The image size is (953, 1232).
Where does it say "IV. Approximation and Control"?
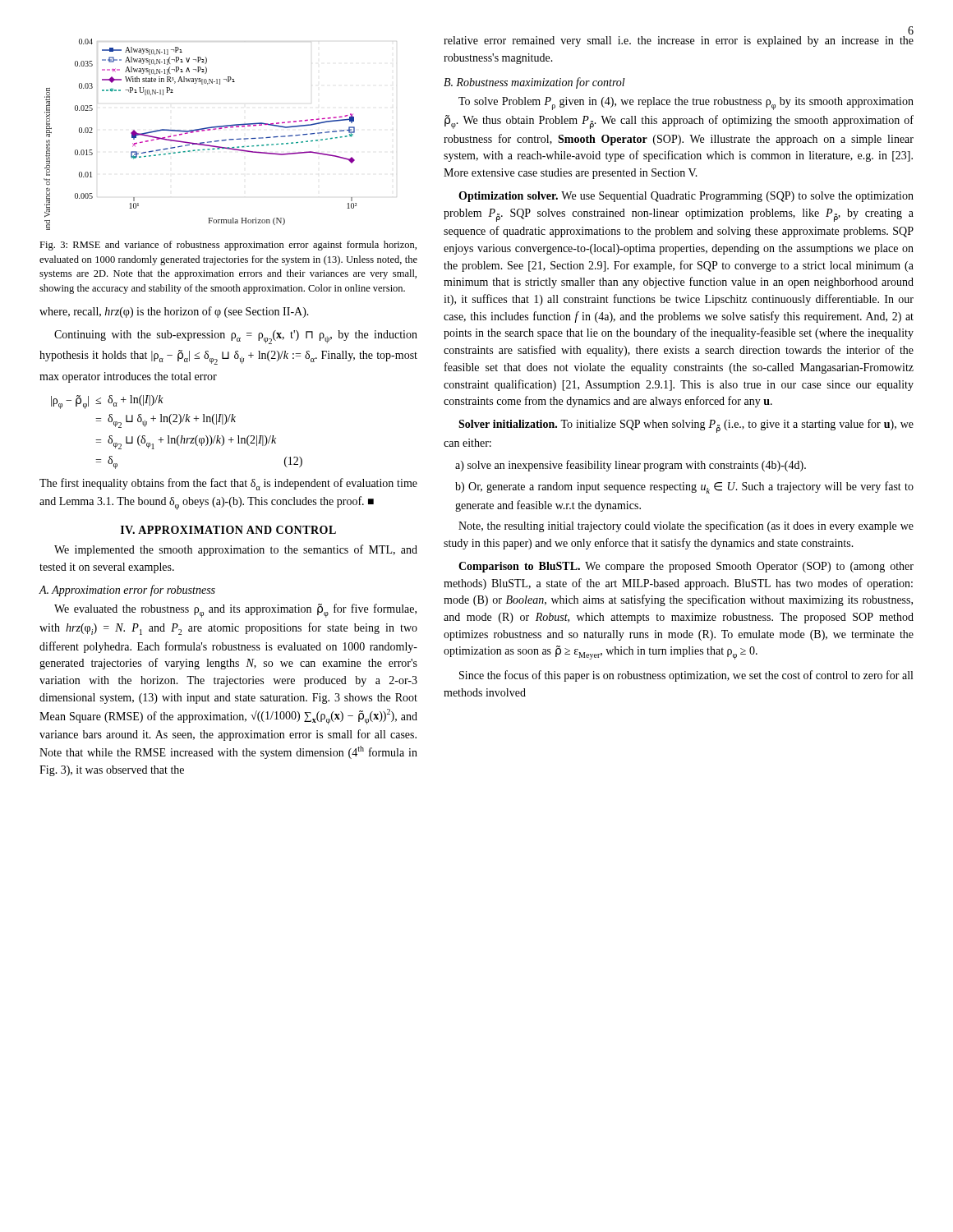[x=228, y=530]
